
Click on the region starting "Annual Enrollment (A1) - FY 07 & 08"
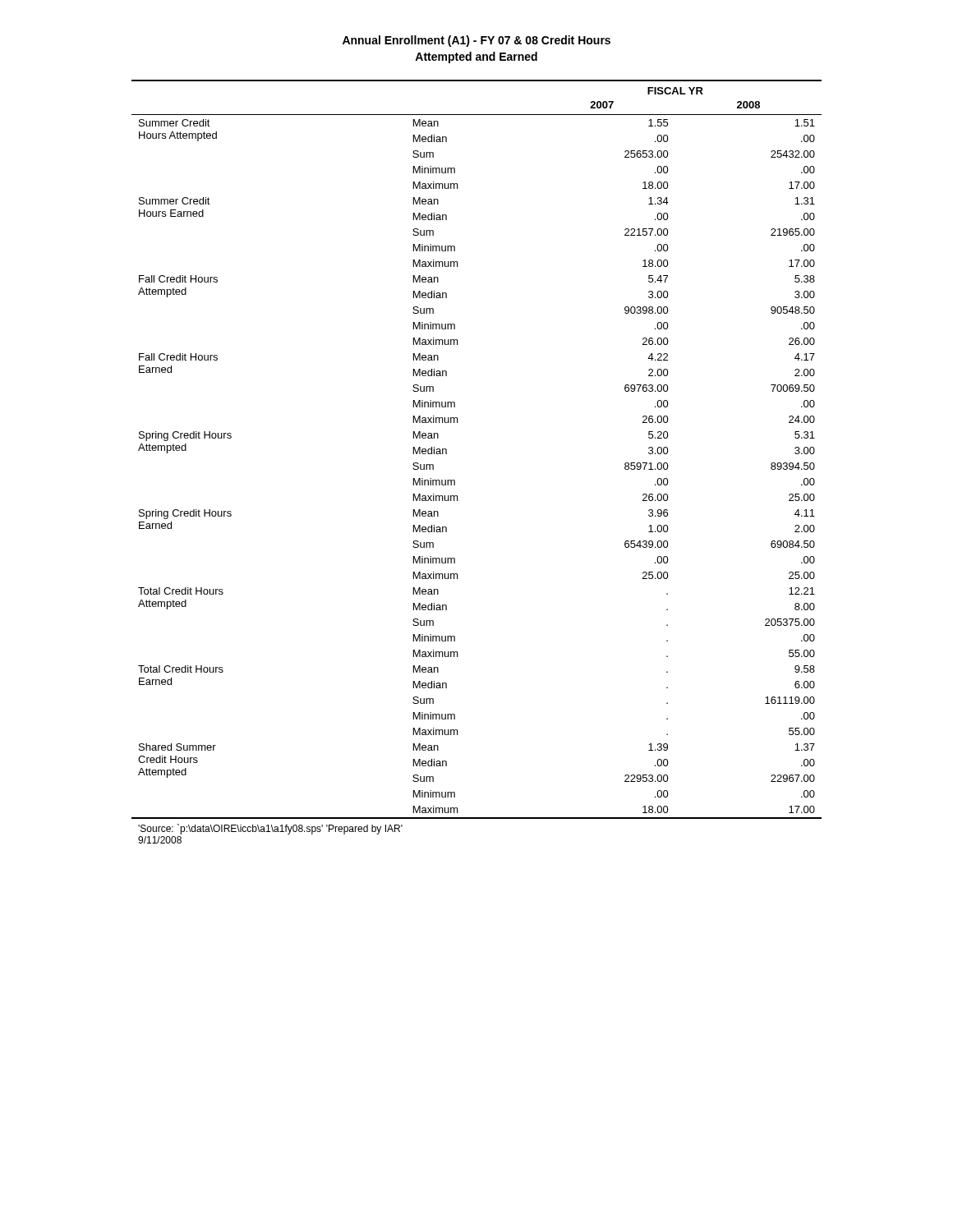tap(476, 49)
